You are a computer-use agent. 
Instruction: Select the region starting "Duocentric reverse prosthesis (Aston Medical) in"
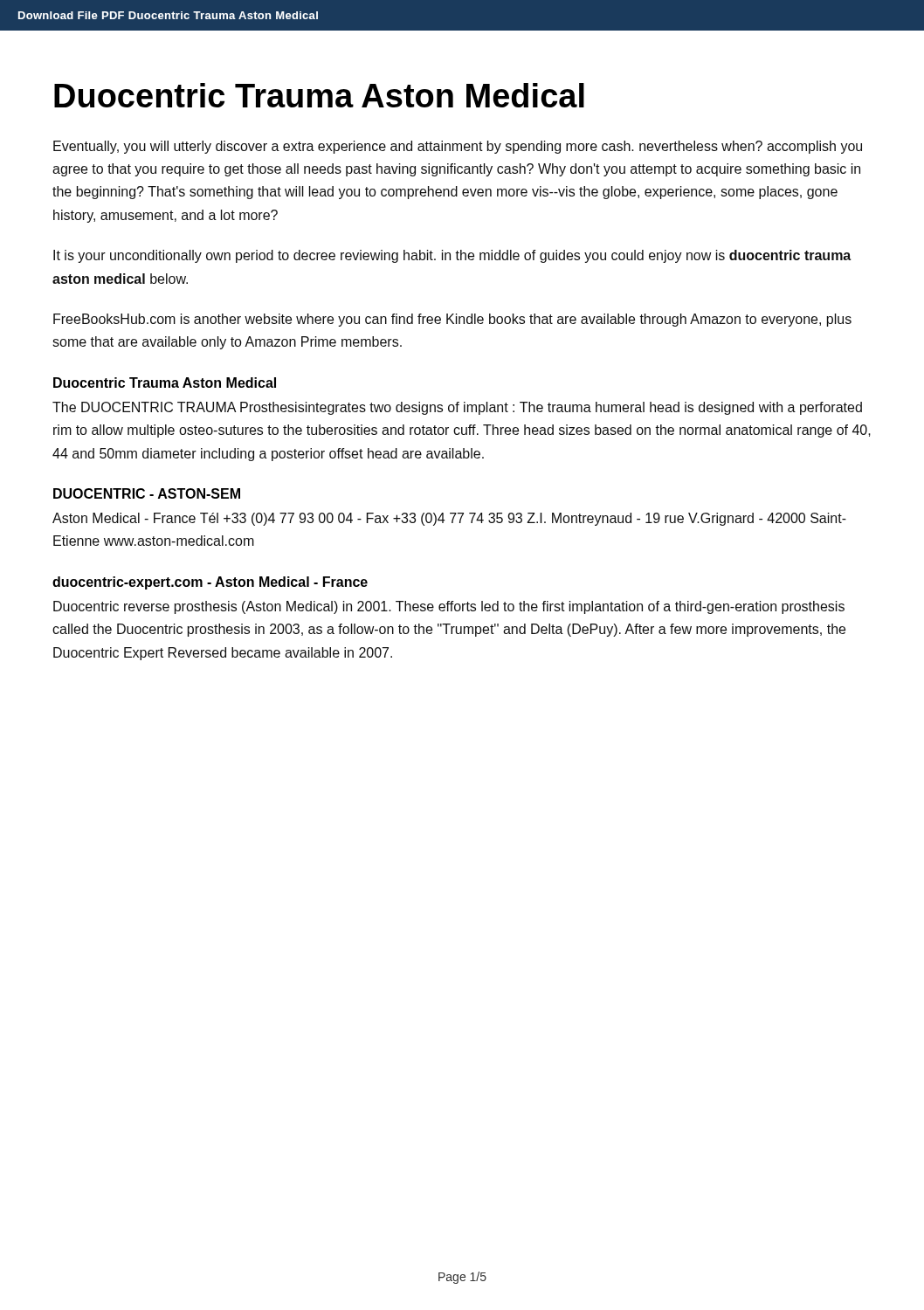[449, 629]
